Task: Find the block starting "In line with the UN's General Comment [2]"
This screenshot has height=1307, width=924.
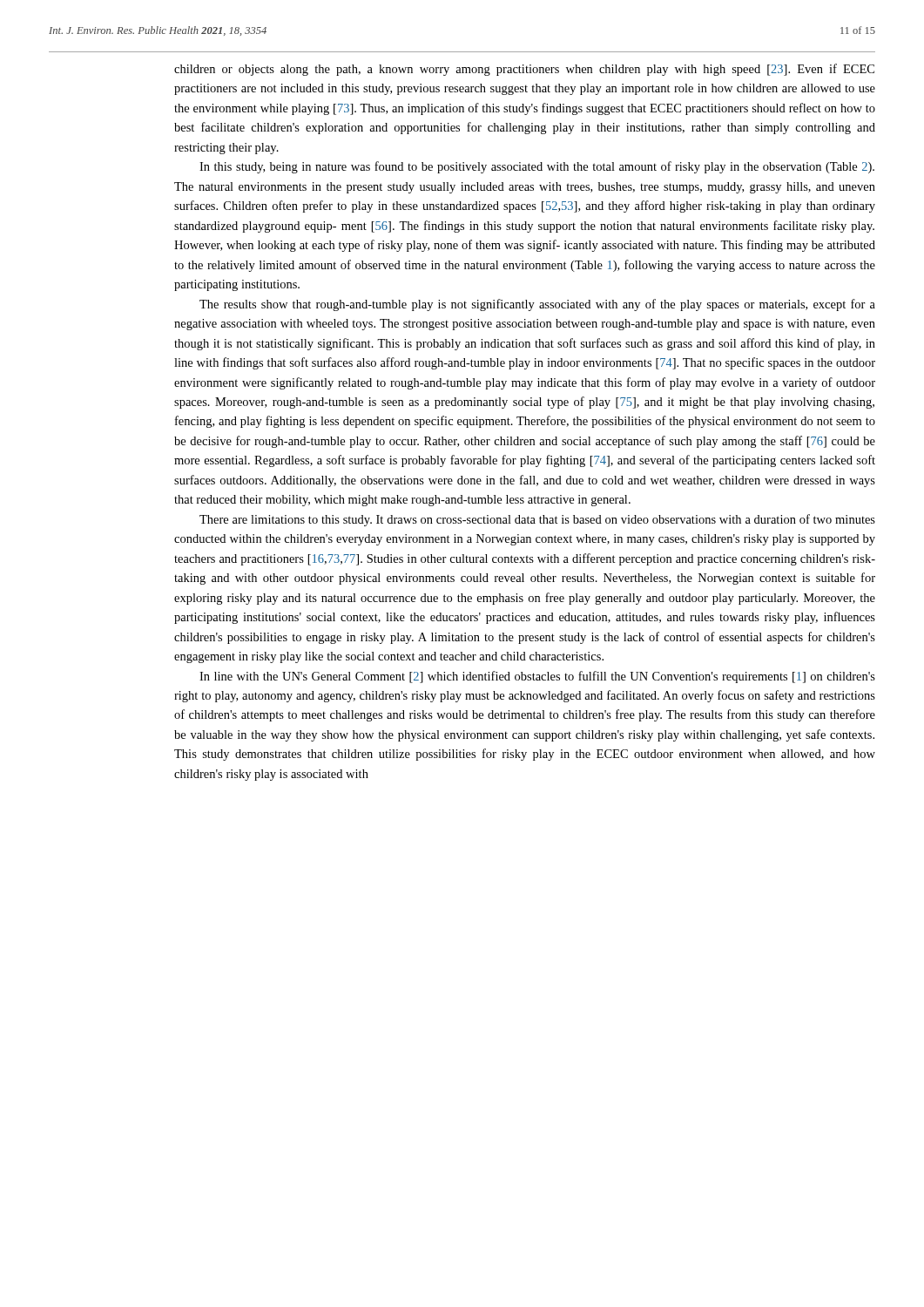Action: point(525,725)
